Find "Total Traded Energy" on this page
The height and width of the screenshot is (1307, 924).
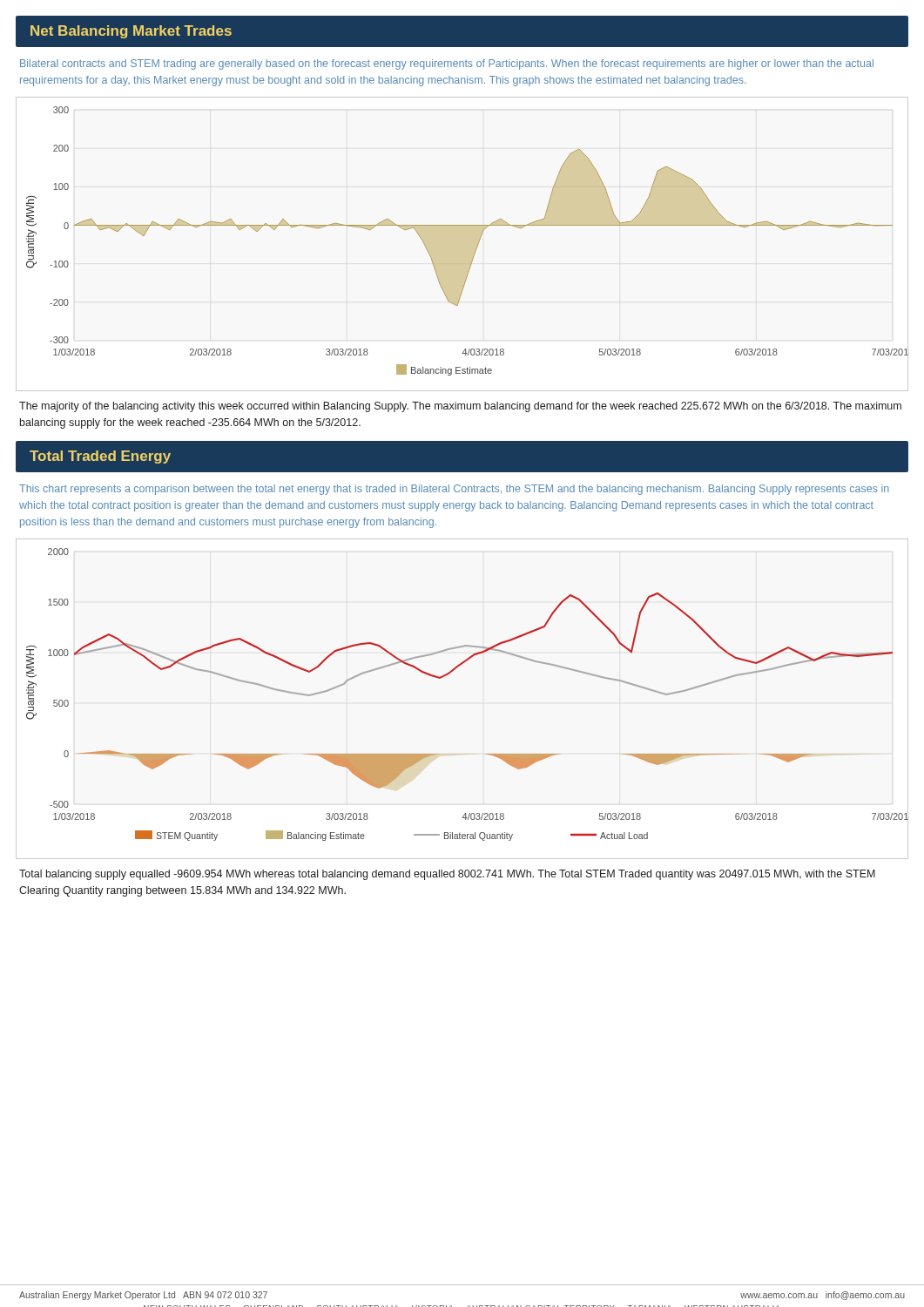tap(100, 456)
